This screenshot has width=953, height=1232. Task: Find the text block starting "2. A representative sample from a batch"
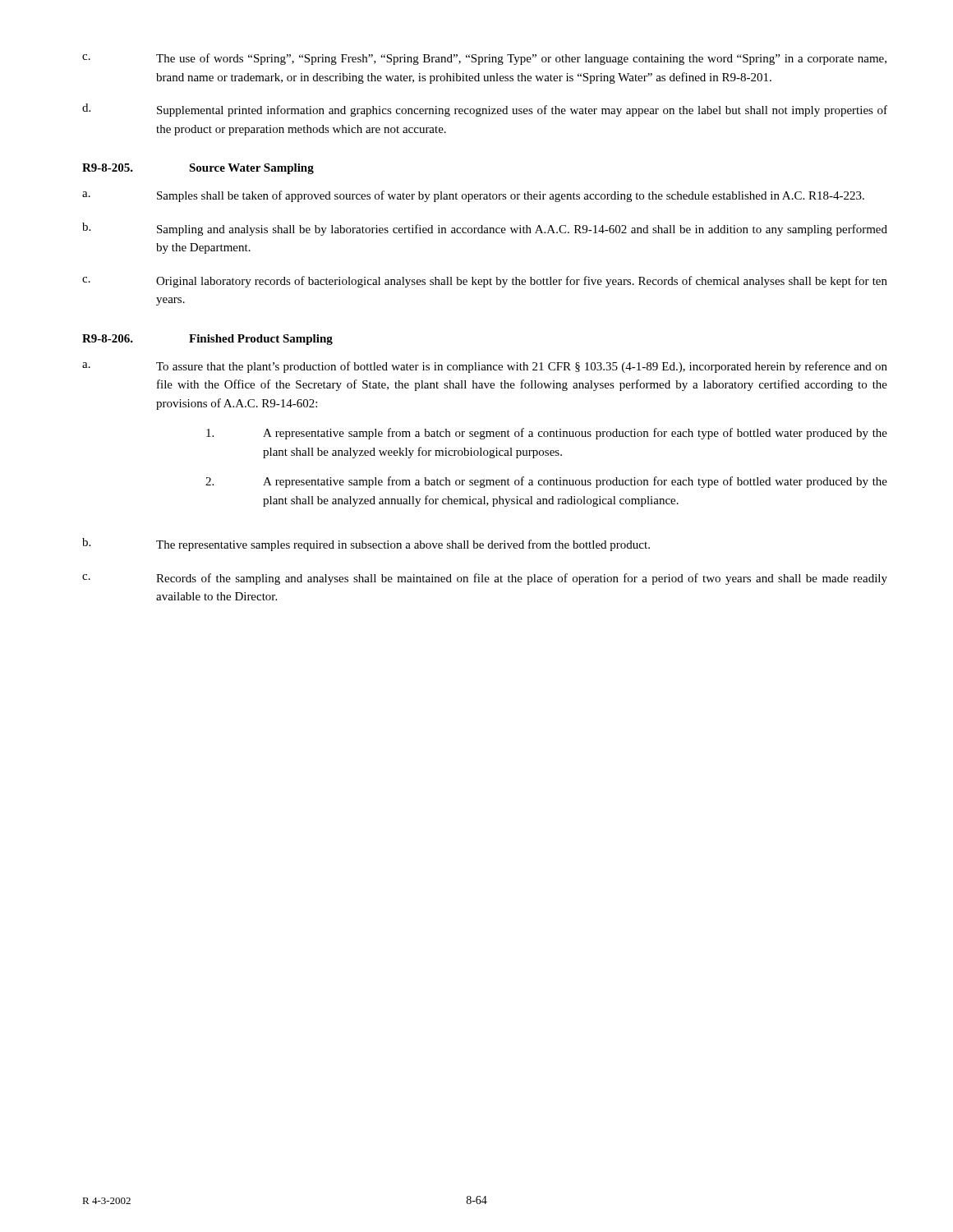[546, 491]
